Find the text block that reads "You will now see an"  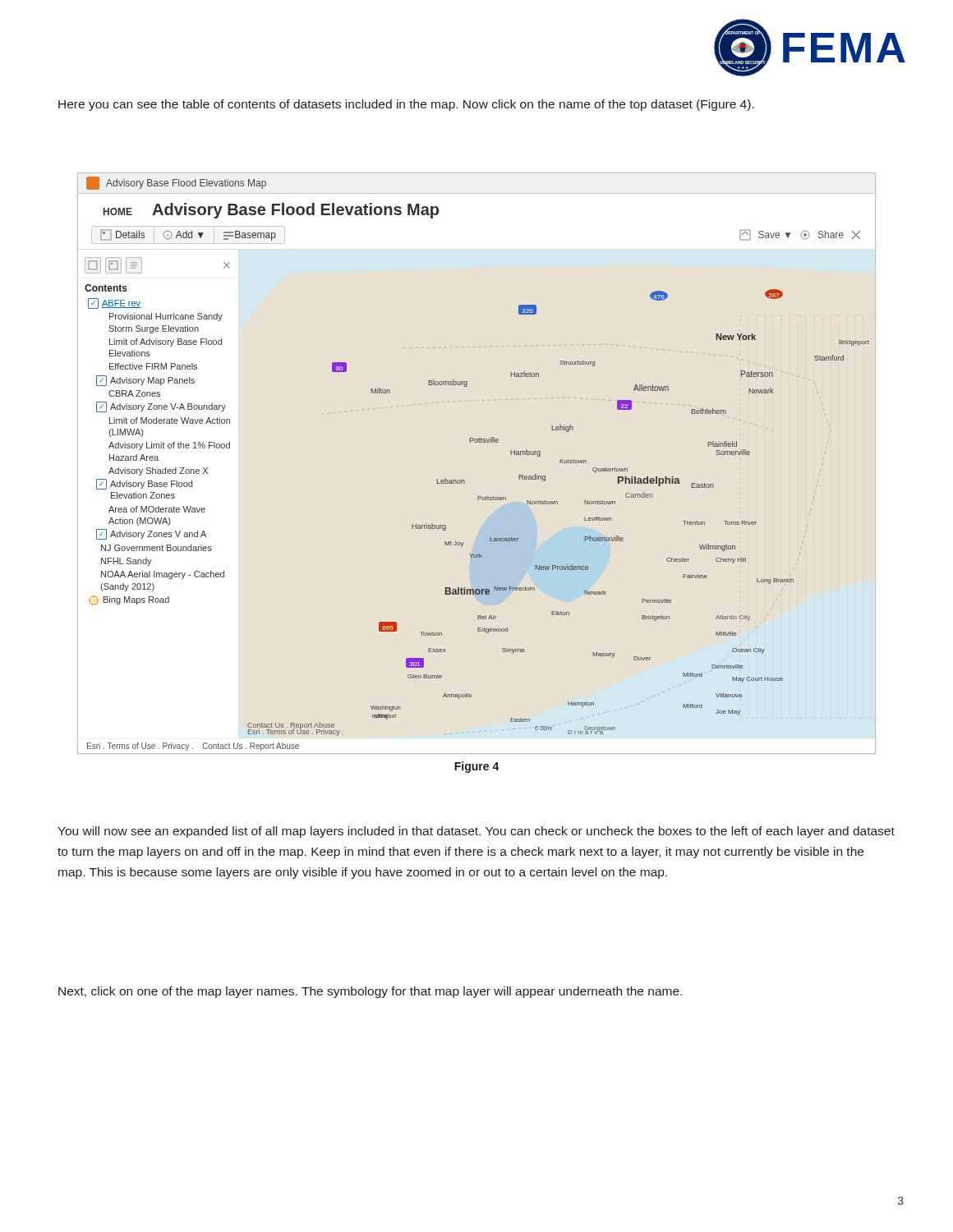476,851
